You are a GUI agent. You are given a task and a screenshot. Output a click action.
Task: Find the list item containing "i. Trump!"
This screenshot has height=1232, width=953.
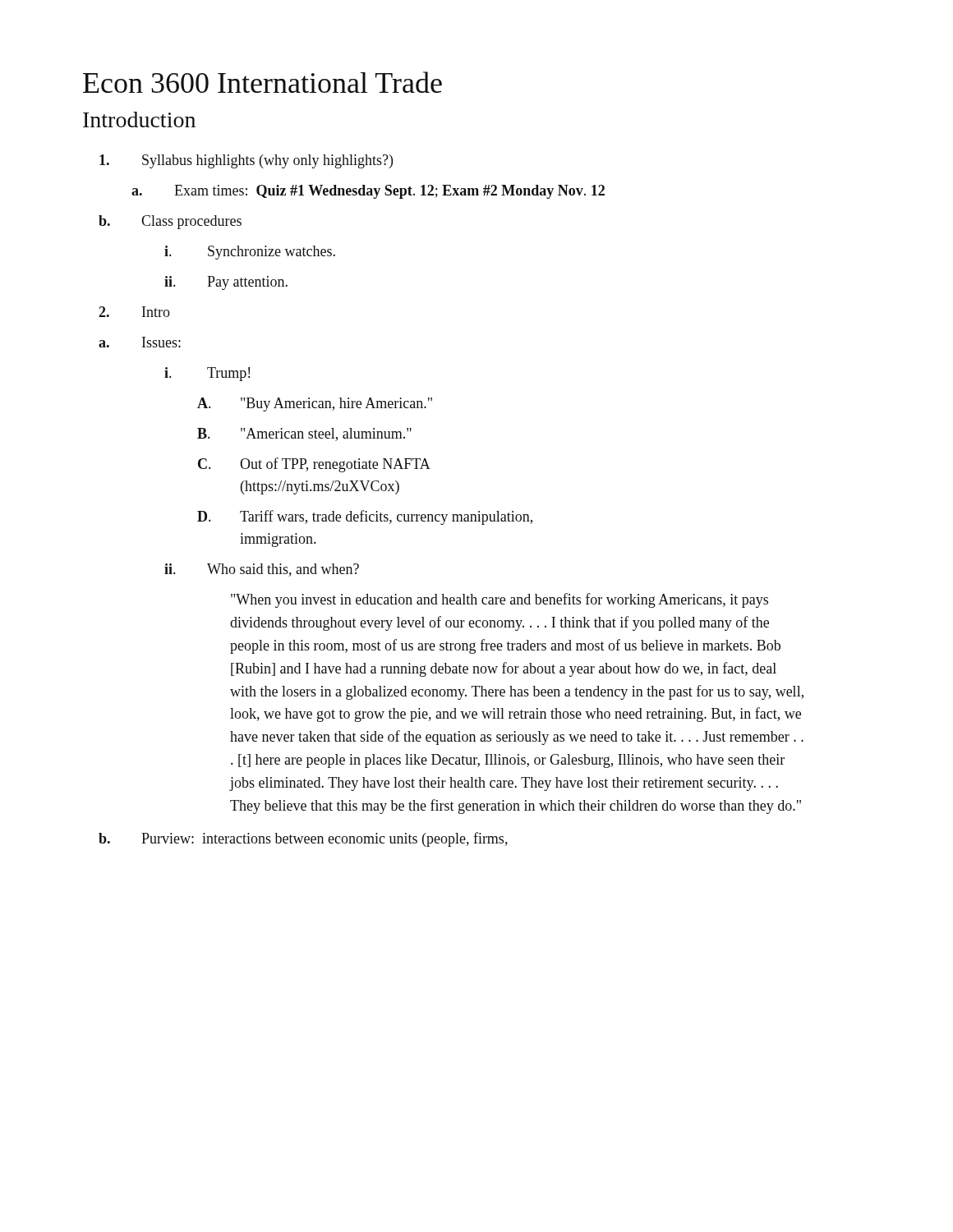coord(207,374)
